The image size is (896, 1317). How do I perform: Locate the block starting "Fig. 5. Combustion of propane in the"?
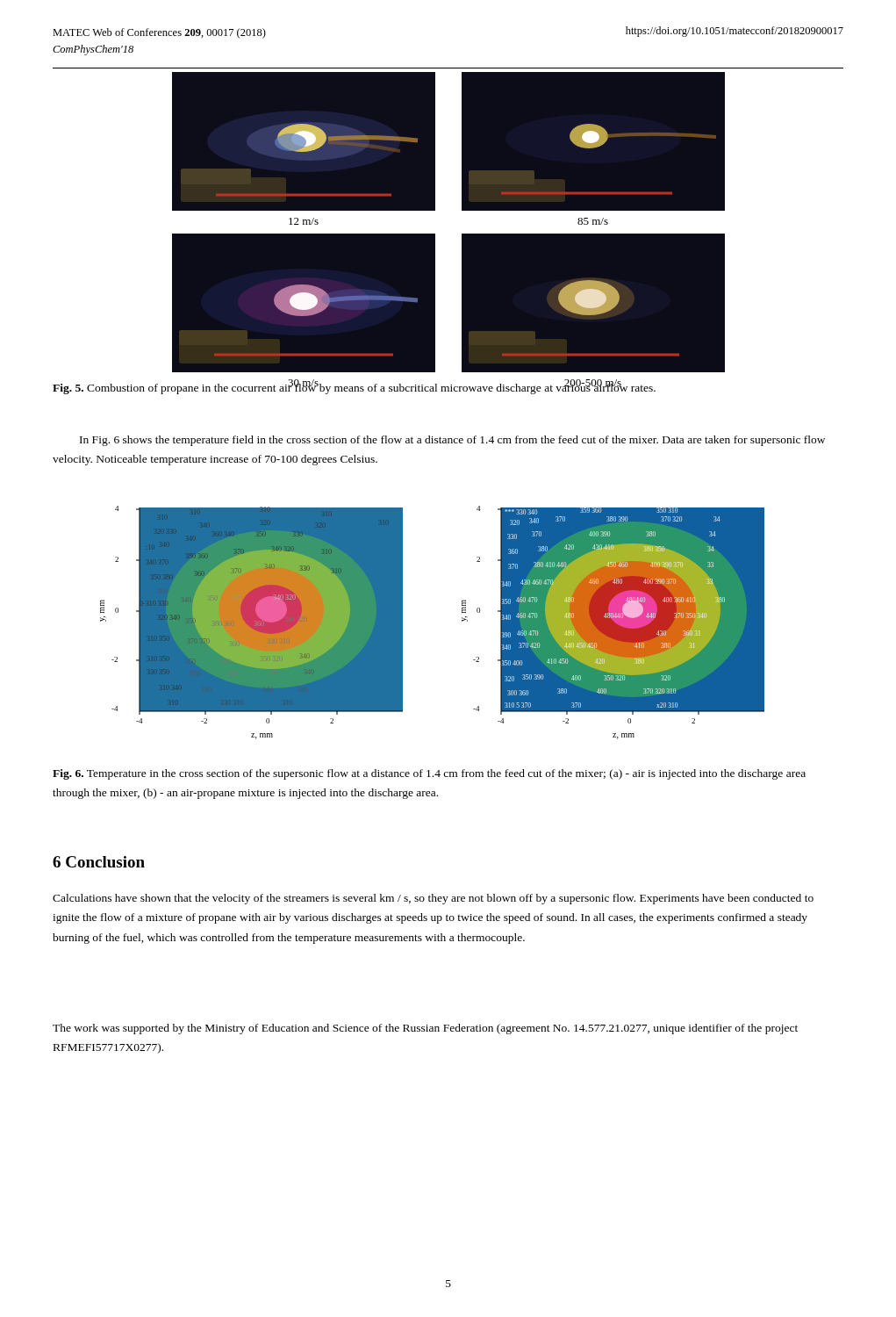(354, 388)
